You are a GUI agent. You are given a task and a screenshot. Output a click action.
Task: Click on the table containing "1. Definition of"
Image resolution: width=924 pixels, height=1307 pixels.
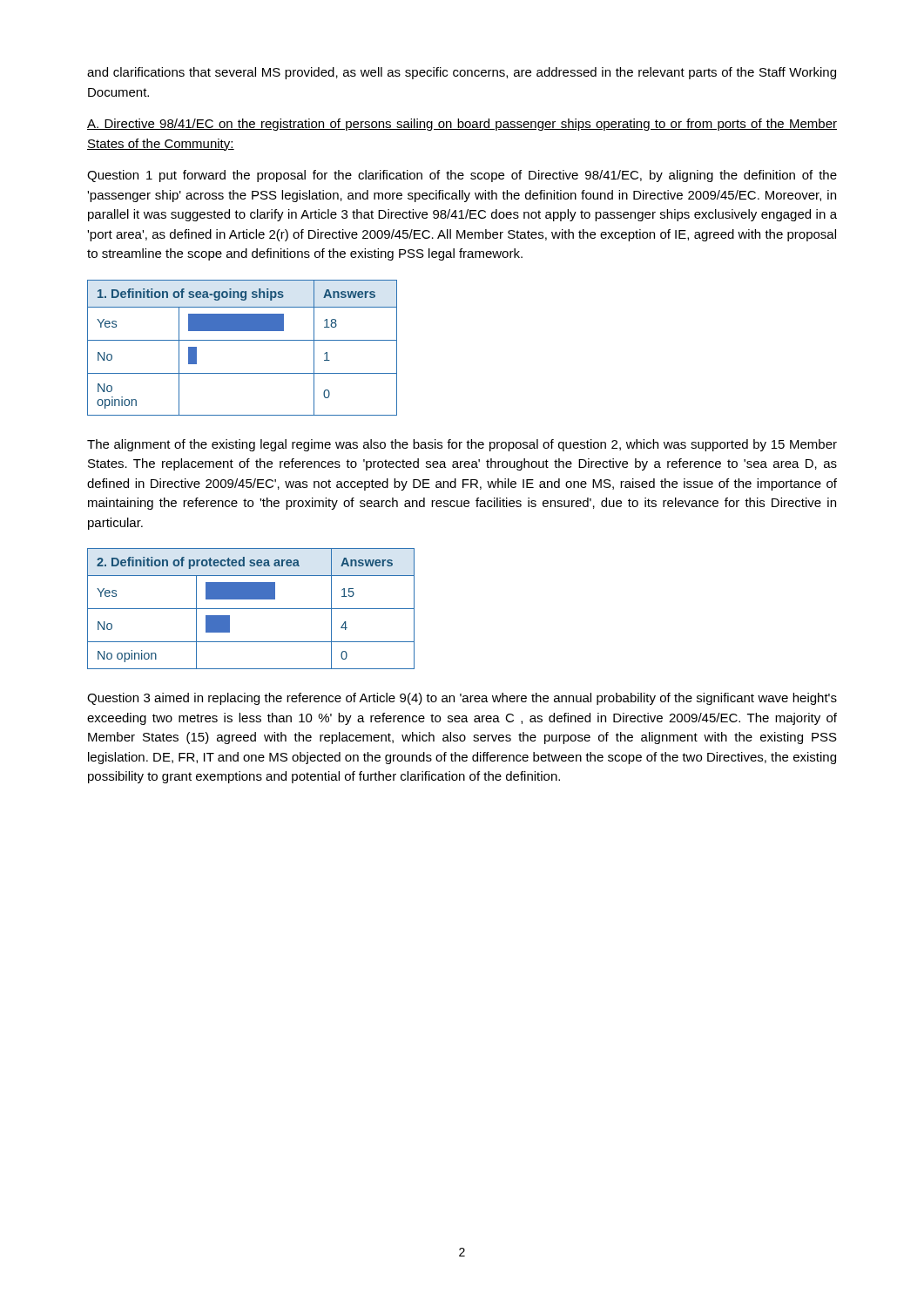(x=462, y=347)
